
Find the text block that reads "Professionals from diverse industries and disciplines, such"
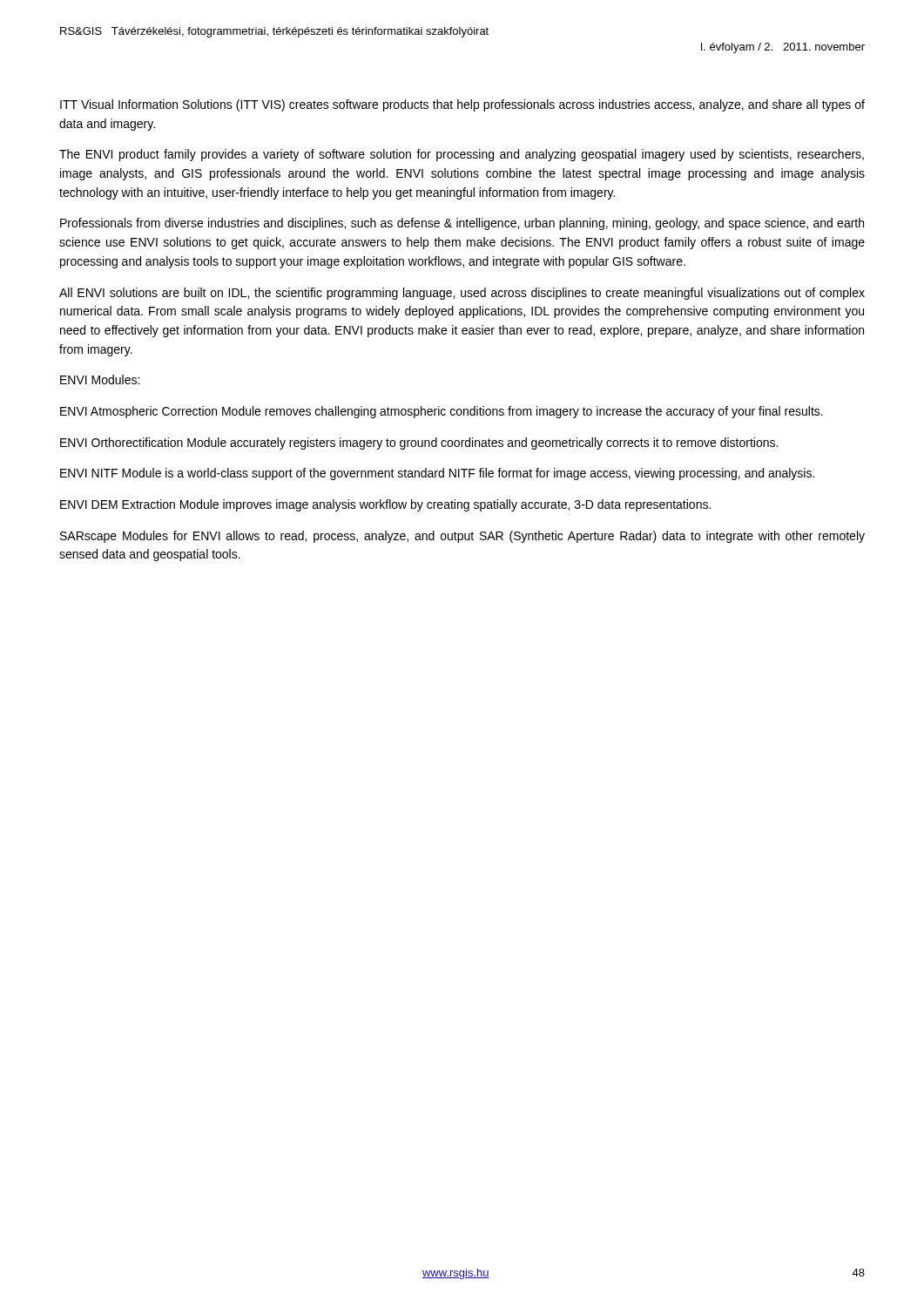[462, 243]
